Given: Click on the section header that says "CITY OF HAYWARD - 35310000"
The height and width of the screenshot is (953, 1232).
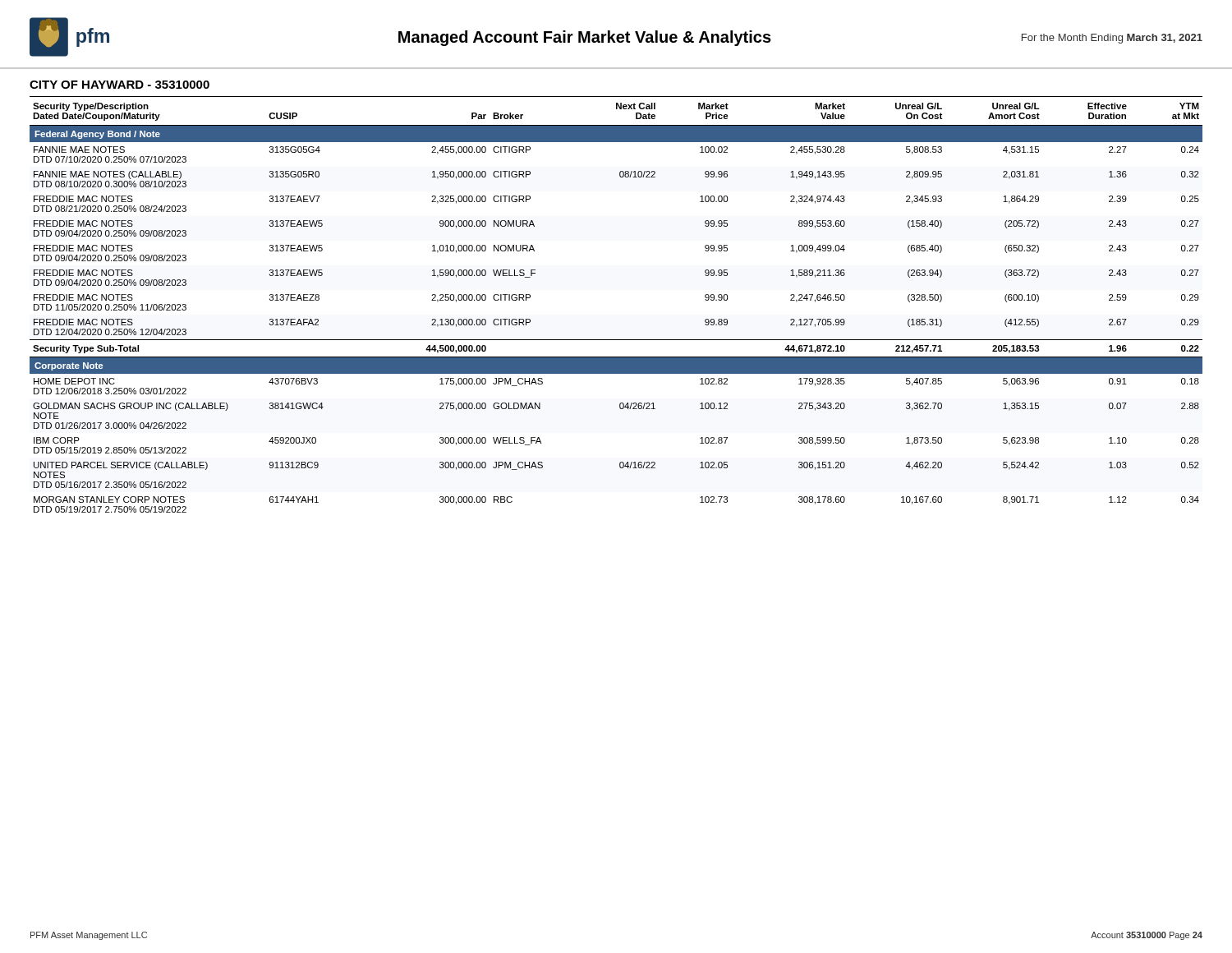Looking at the screenshot, I should (120, 84).
